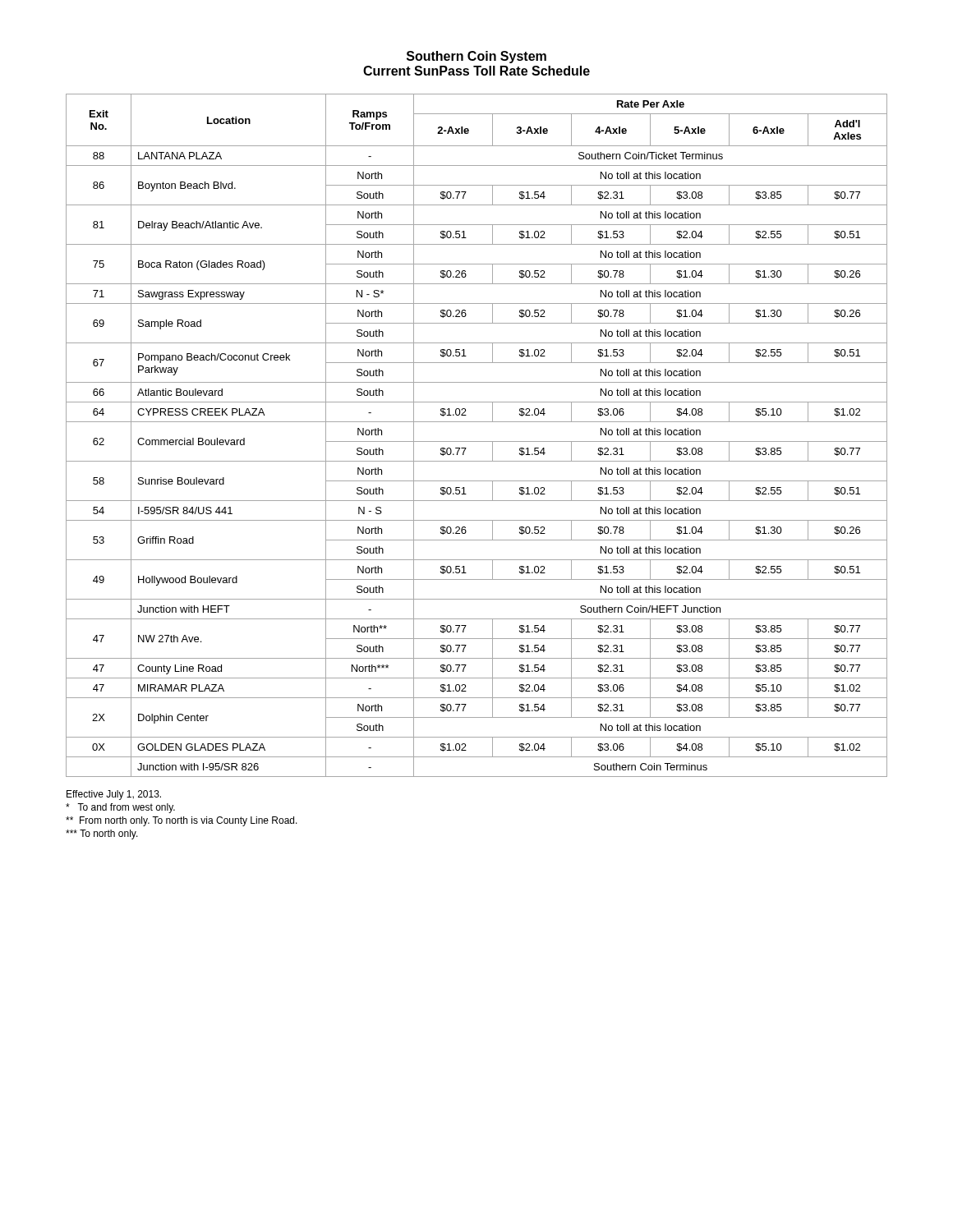Locate the table with the text "I-595/SR 84/US 441"
The height and width of the screenshot is (1232, 953).
click(x=476, y=435)
